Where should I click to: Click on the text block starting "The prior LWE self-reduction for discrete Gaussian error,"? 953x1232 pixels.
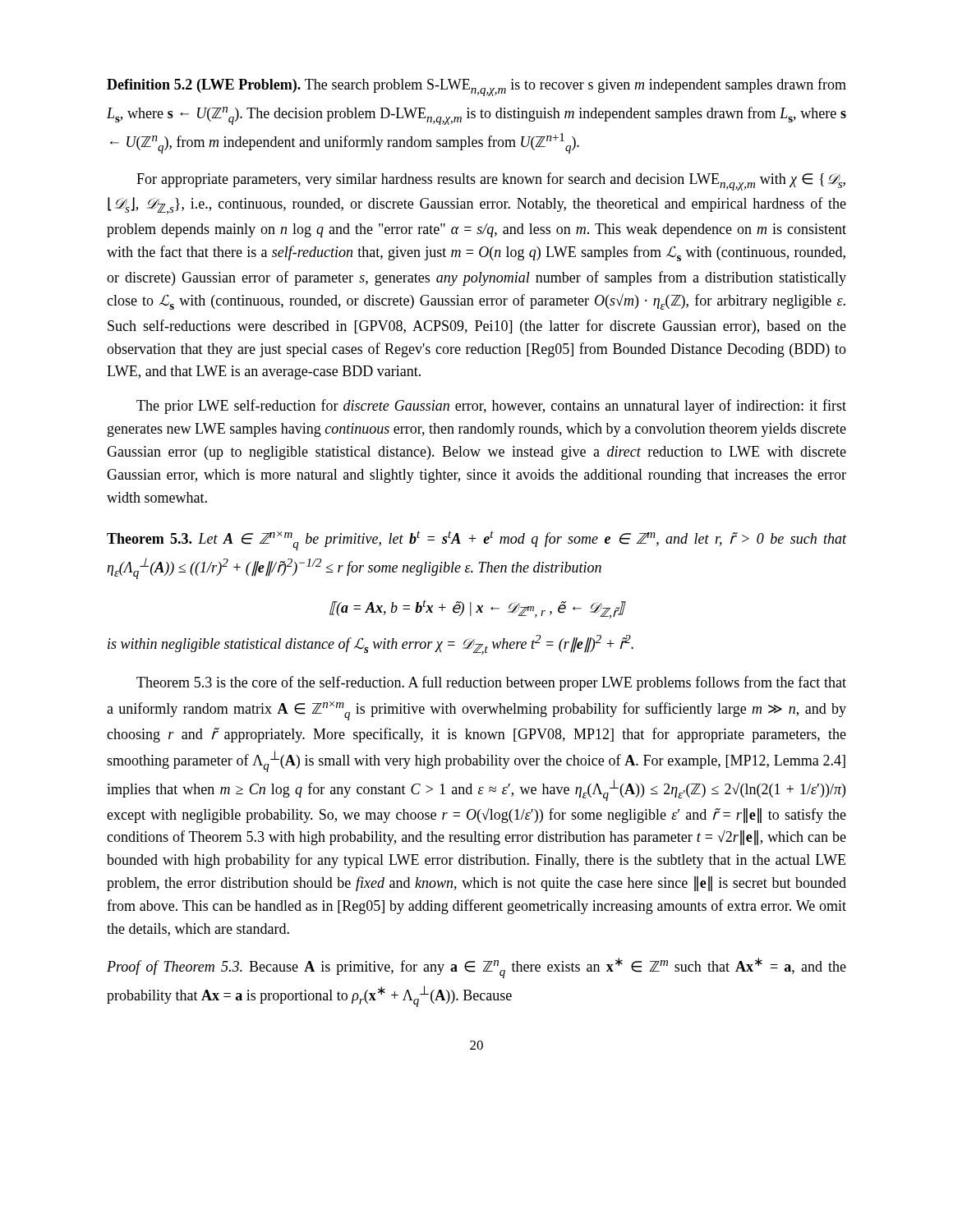tap(476, 453)
